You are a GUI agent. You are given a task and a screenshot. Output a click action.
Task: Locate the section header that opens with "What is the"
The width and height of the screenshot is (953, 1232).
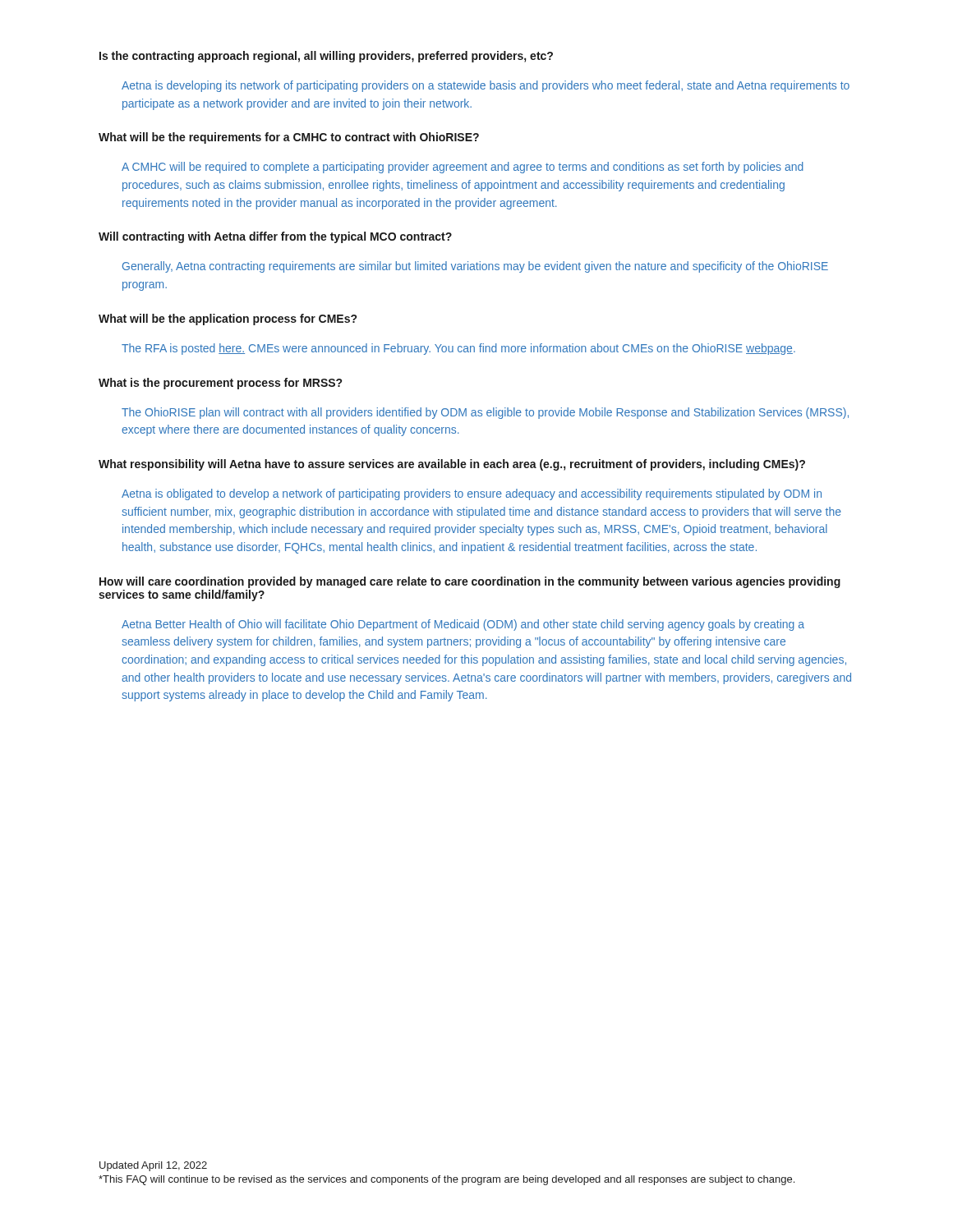coord(220,384)
